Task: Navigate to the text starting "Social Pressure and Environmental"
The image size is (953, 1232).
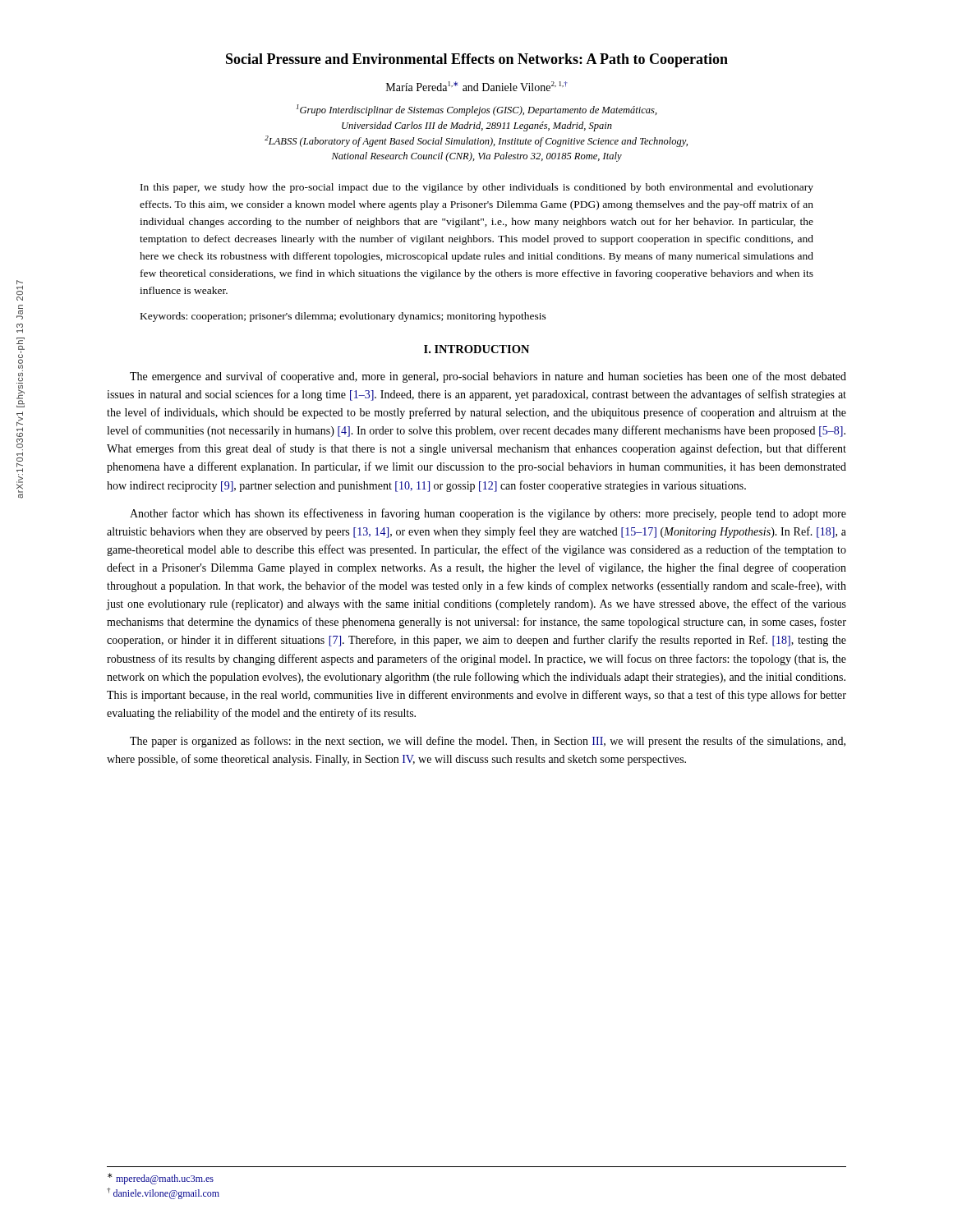Action: [x=476, y=107]
